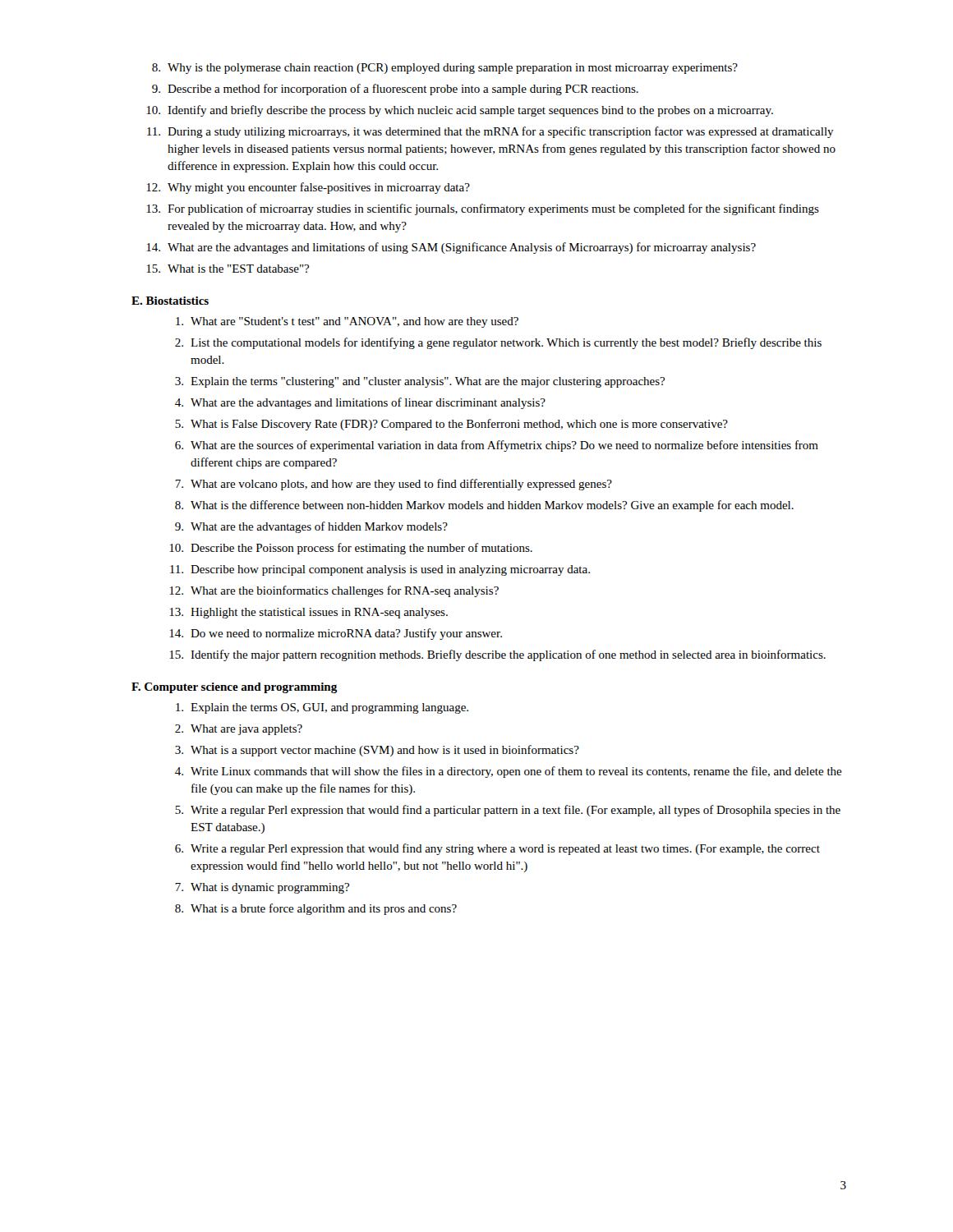Select the text starting "5. Write a regular Perl expression that"
The width and height of the screenshot is (953, 1232).
click(x=500, y=819)
